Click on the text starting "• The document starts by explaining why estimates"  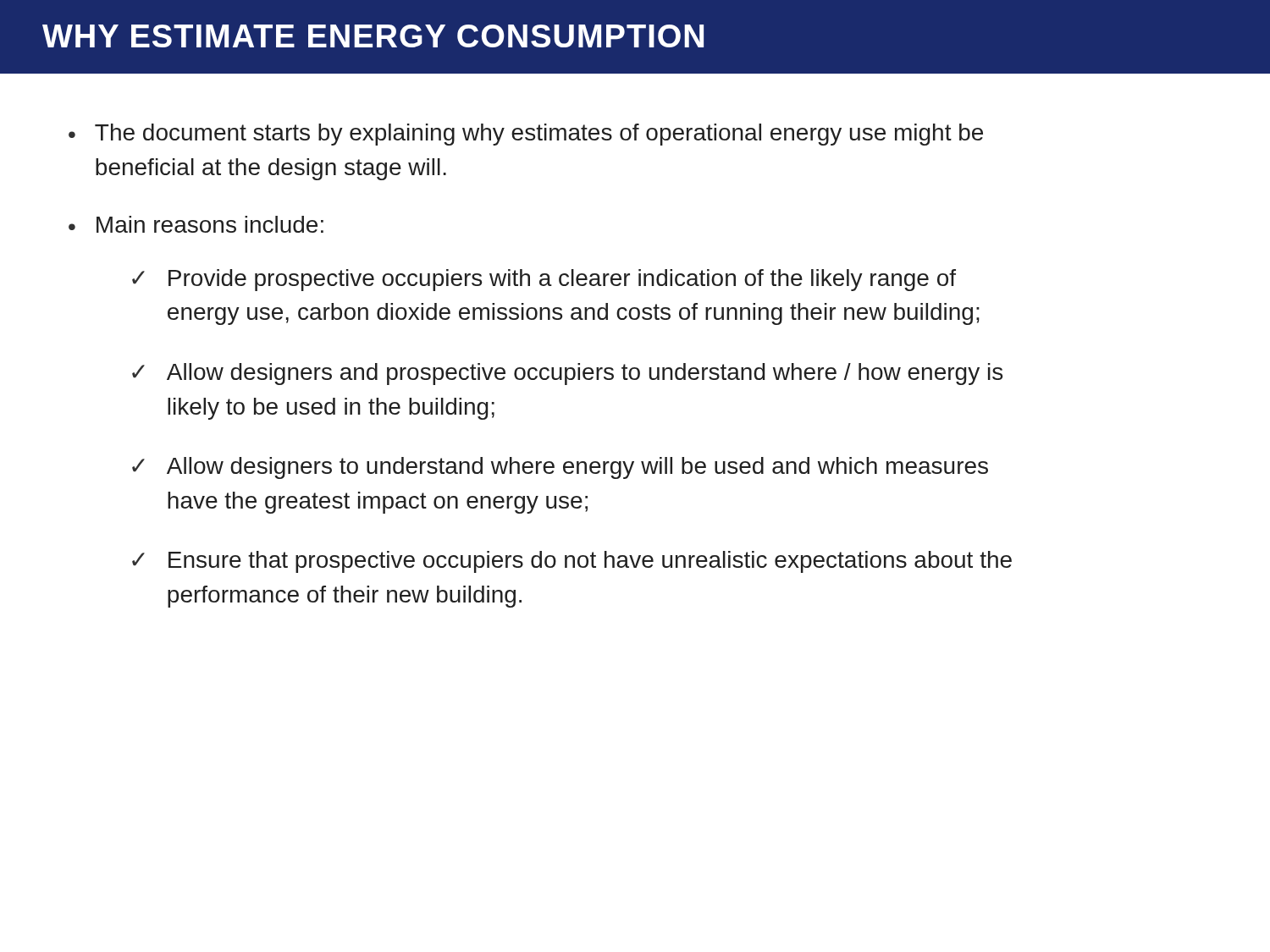526,150
